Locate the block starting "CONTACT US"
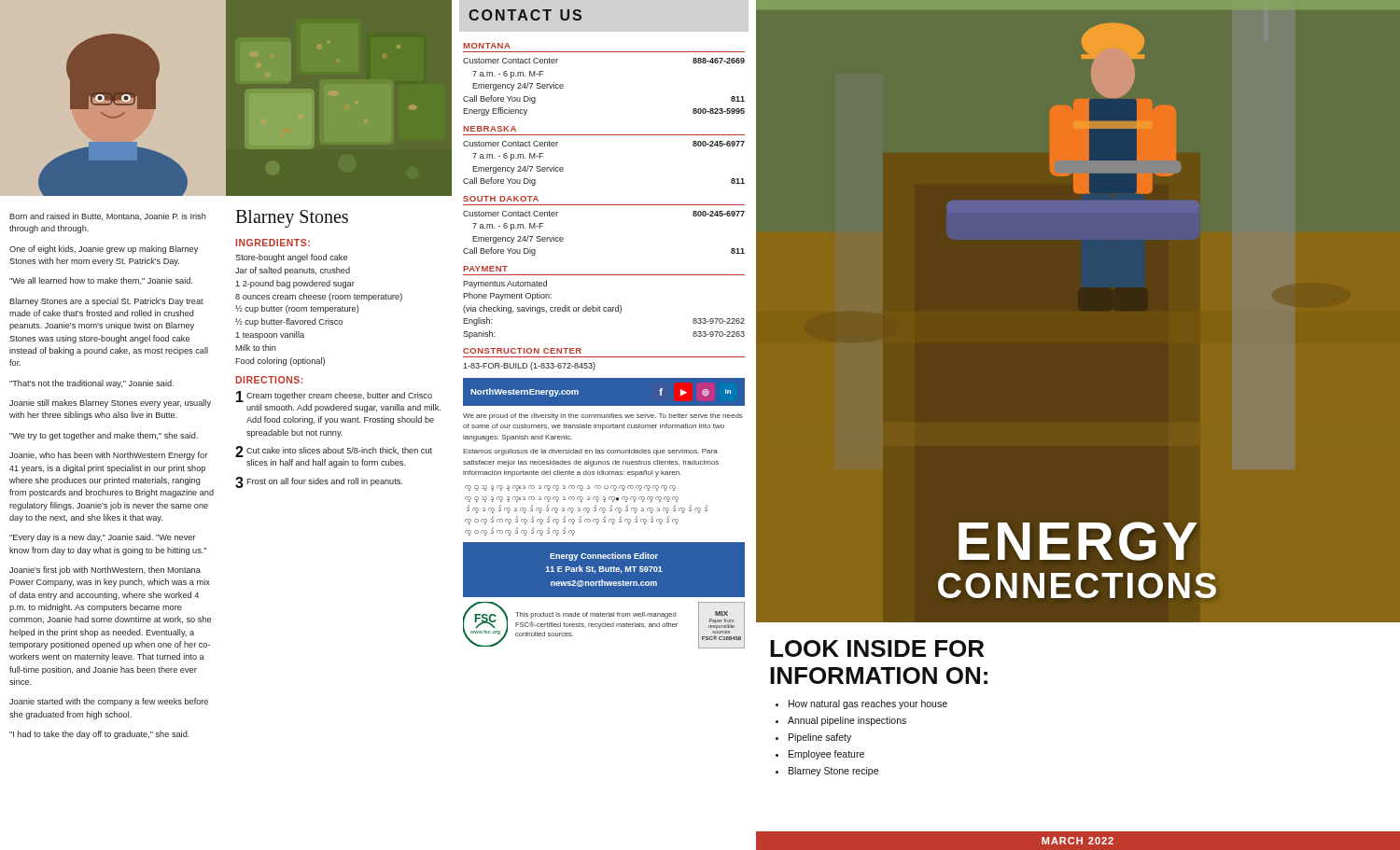The image size is (1400, 850). [x=526, y=15]
